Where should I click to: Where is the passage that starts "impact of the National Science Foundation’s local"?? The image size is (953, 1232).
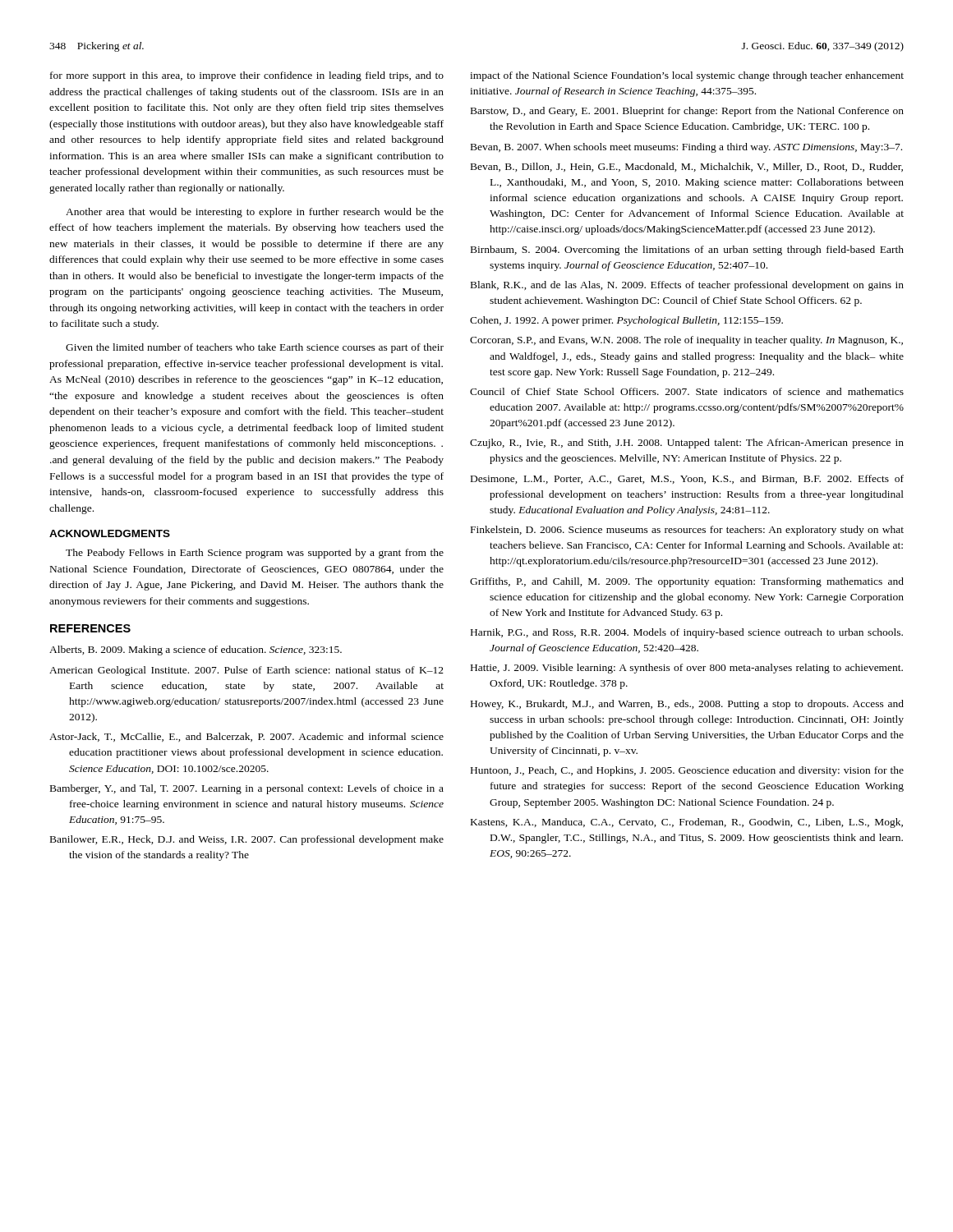pyautogui.click(x=687, y=83)
